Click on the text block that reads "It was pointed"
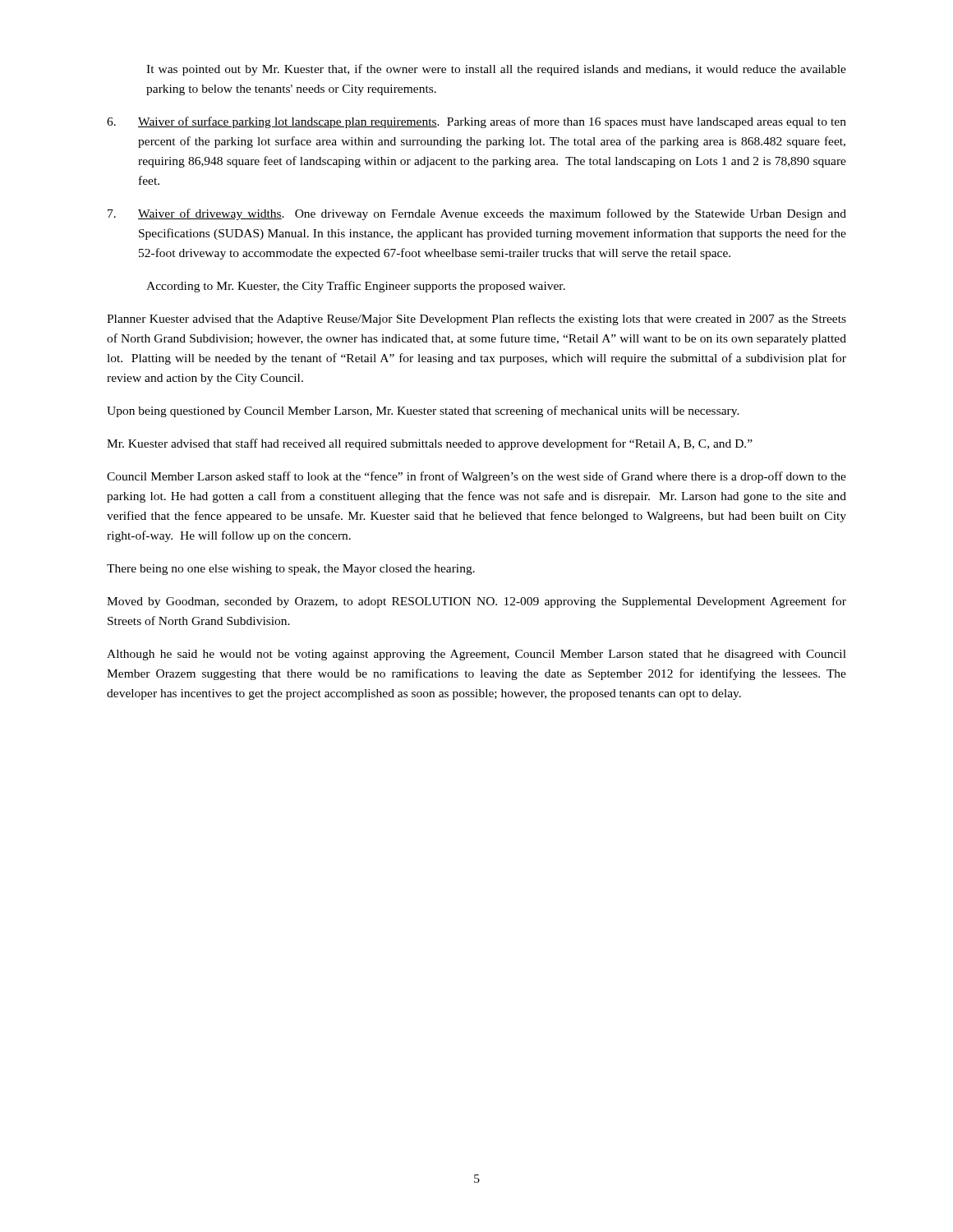Screen dimensions: 1232x953 (496, 78)
